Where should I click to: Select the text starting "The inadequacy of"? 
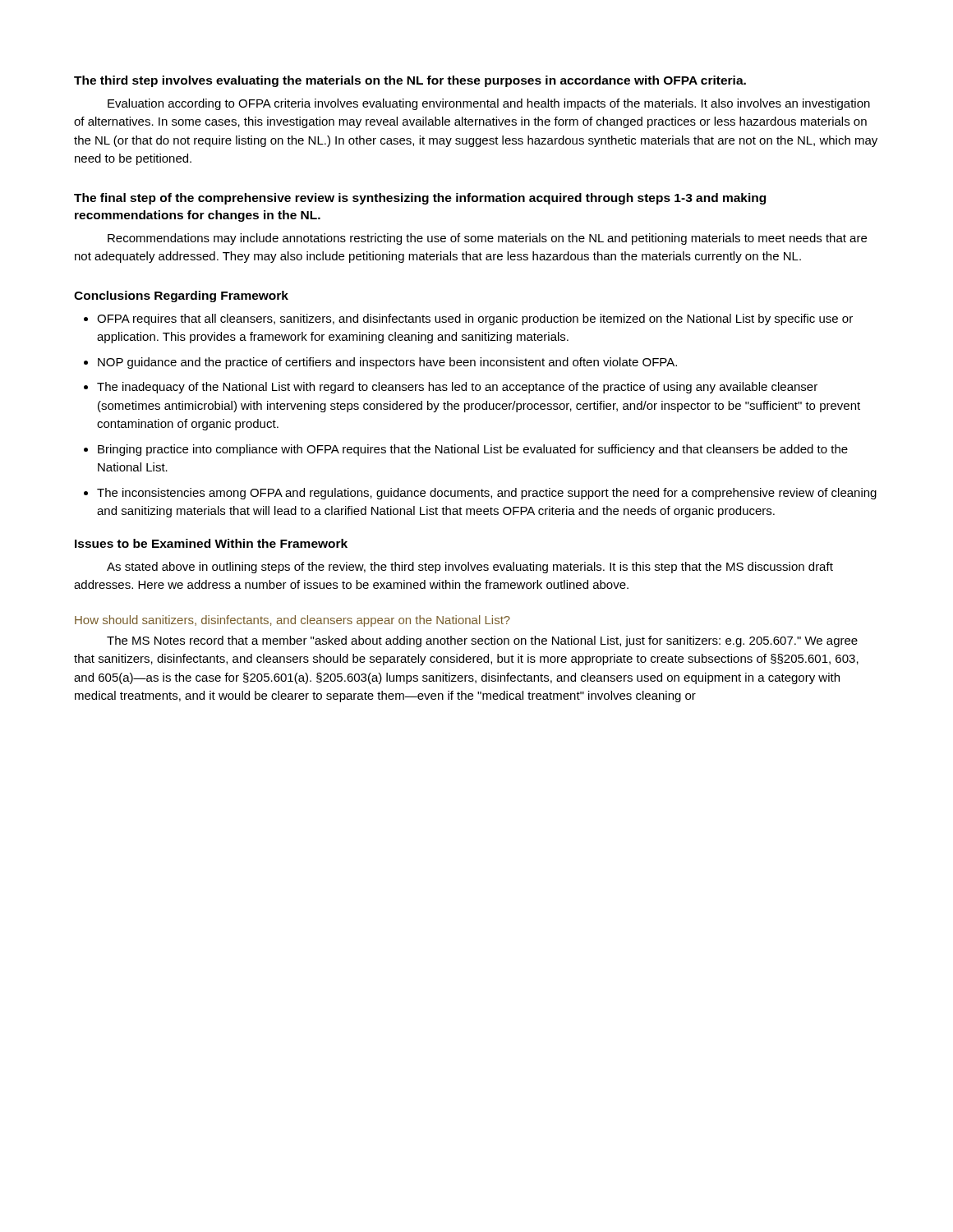point(479,405)
